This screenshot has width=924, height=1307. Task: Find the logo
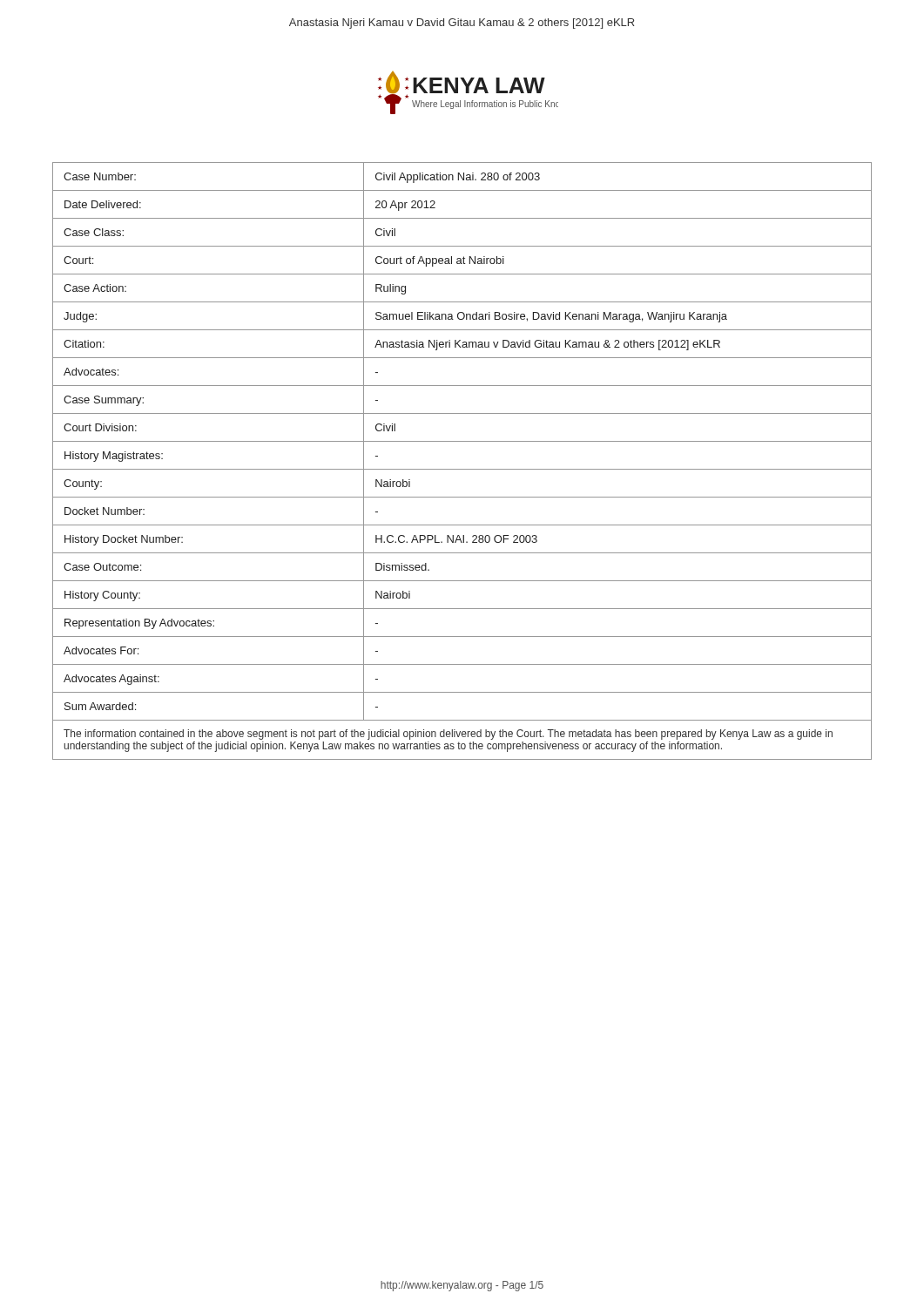point(462,94)
